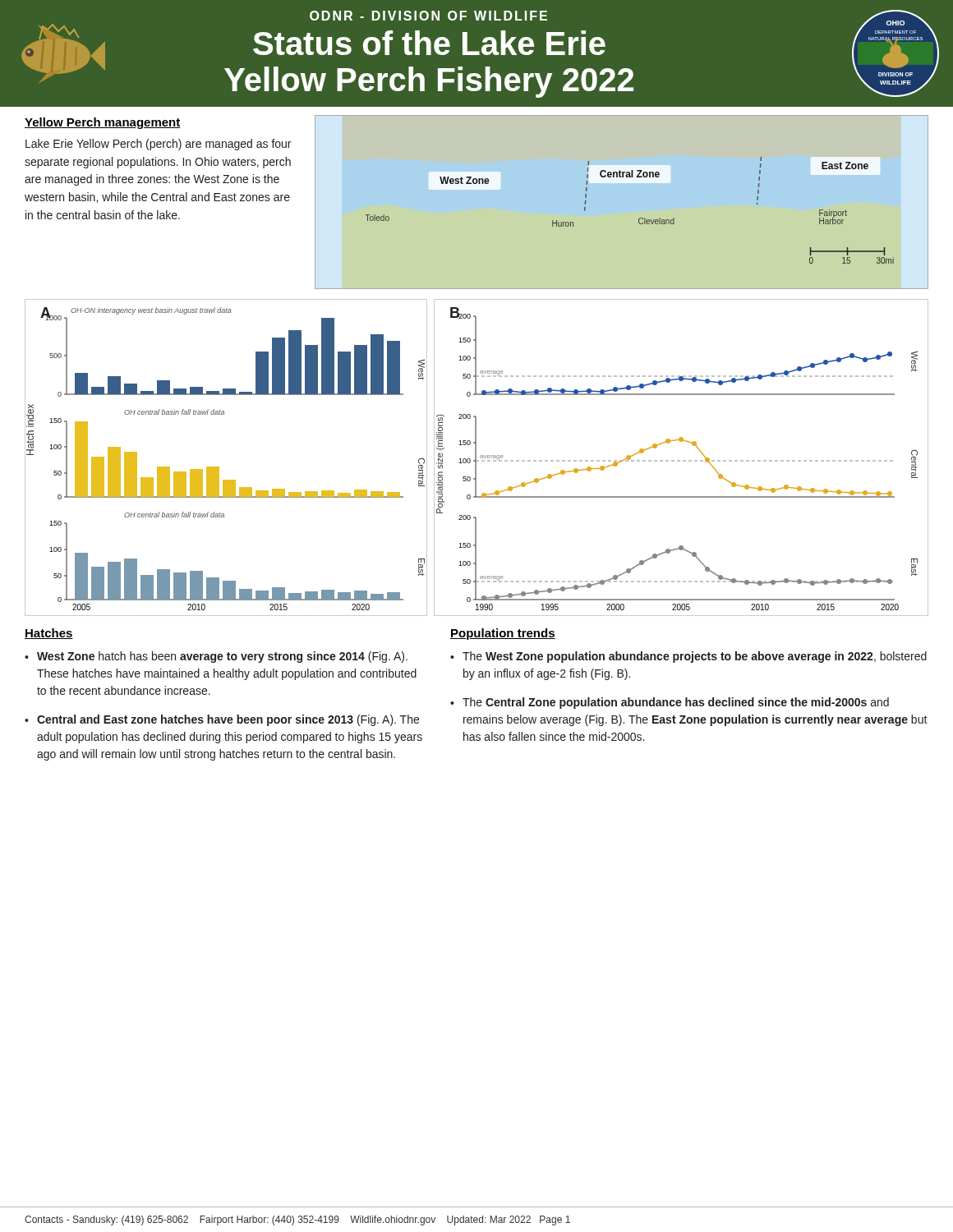The height and width of the screenshot is (1232, 953).
Task: Locate the text block that reads "Lake Erie Yellow Perch (perch) are managed"
Action: (158, 179)
